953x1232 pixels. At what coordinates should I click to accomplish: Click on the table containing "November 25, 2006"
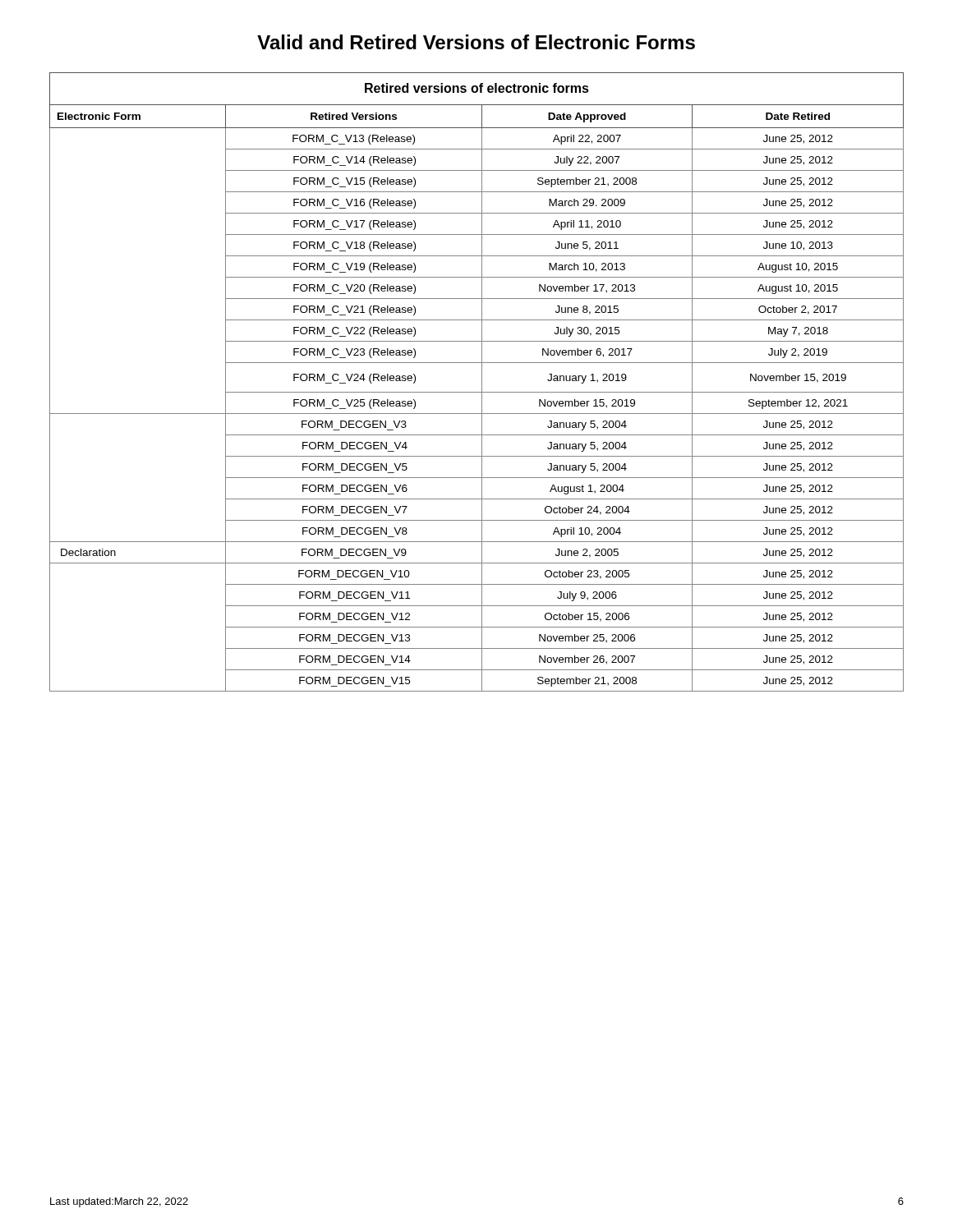point(476,382)
